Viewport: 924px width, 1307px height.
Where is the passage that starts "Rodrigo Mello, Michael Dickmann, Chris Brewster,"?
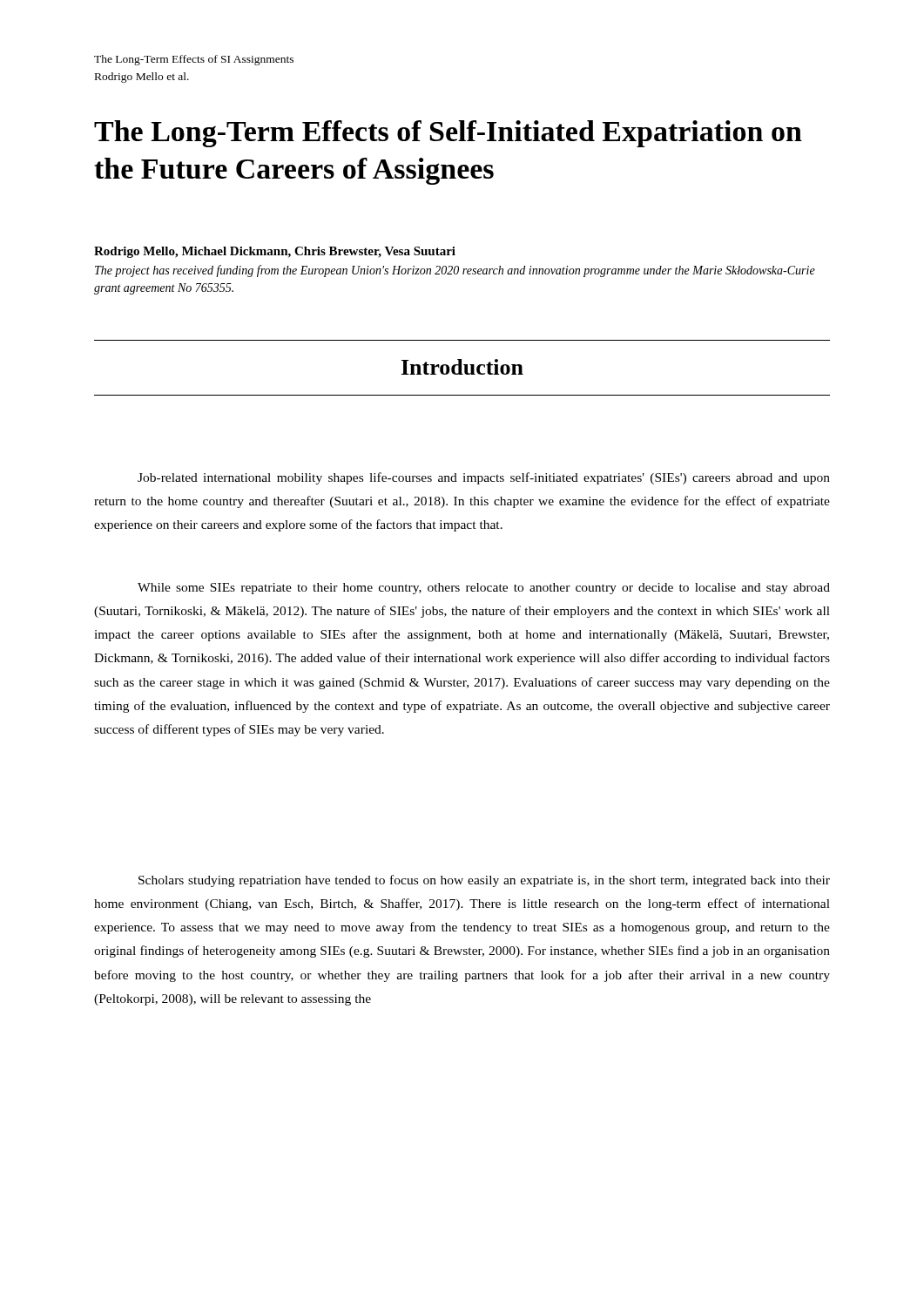point(462,270)
